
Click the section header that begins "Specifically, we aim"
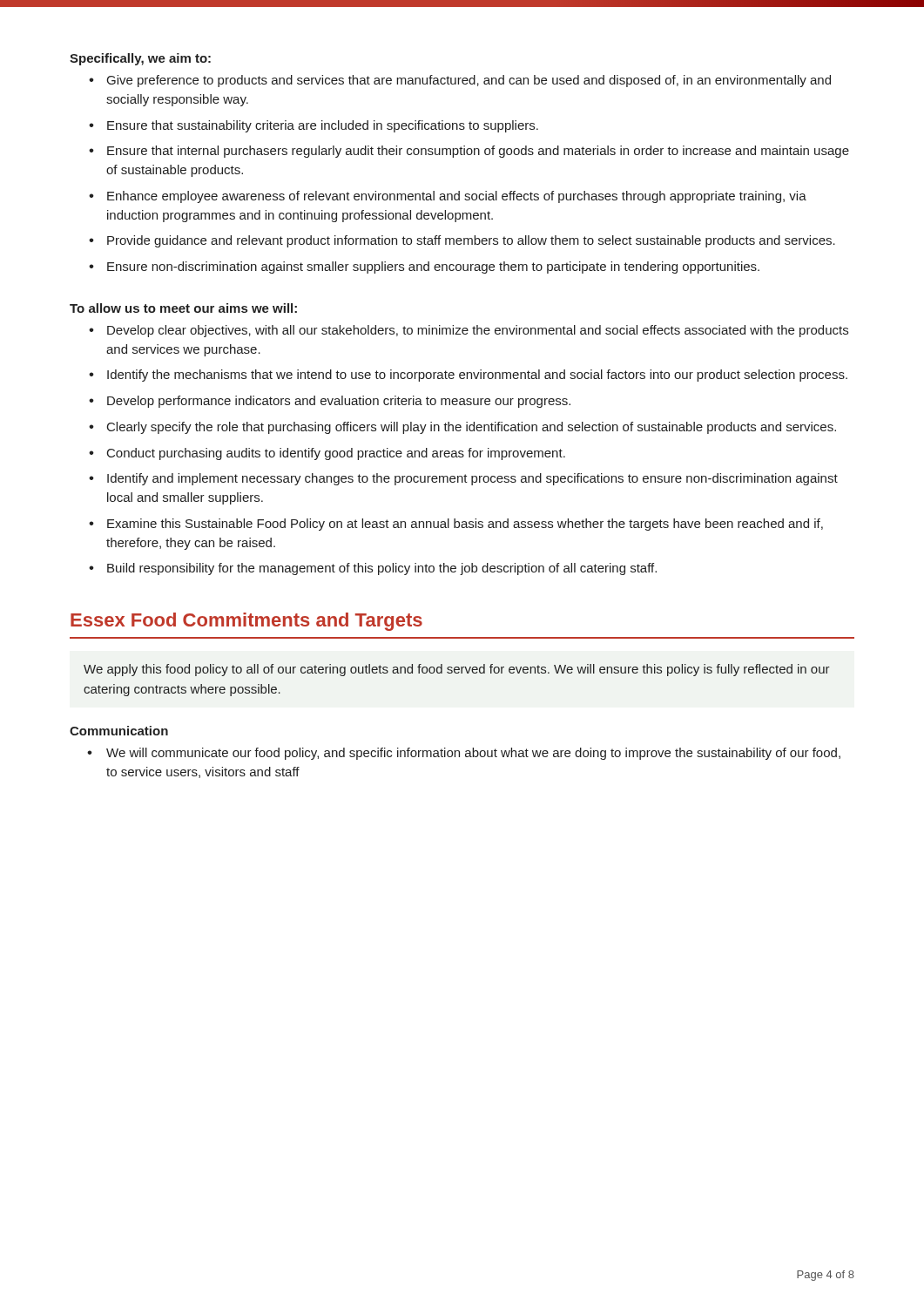(x=140, y=59)
